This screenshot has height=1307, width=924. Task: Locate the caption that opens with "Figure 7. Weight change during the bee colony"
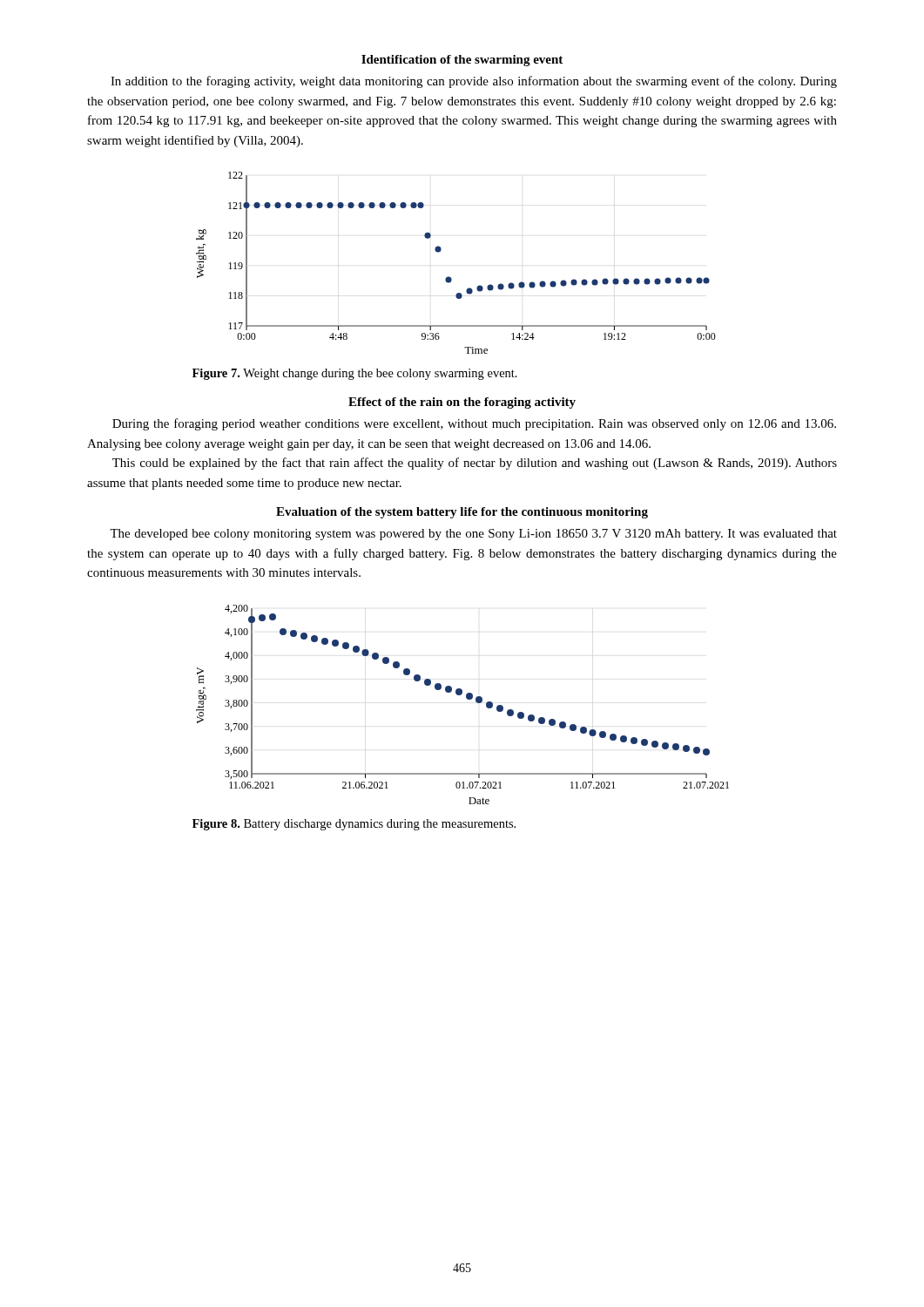[x=355, y=373]
